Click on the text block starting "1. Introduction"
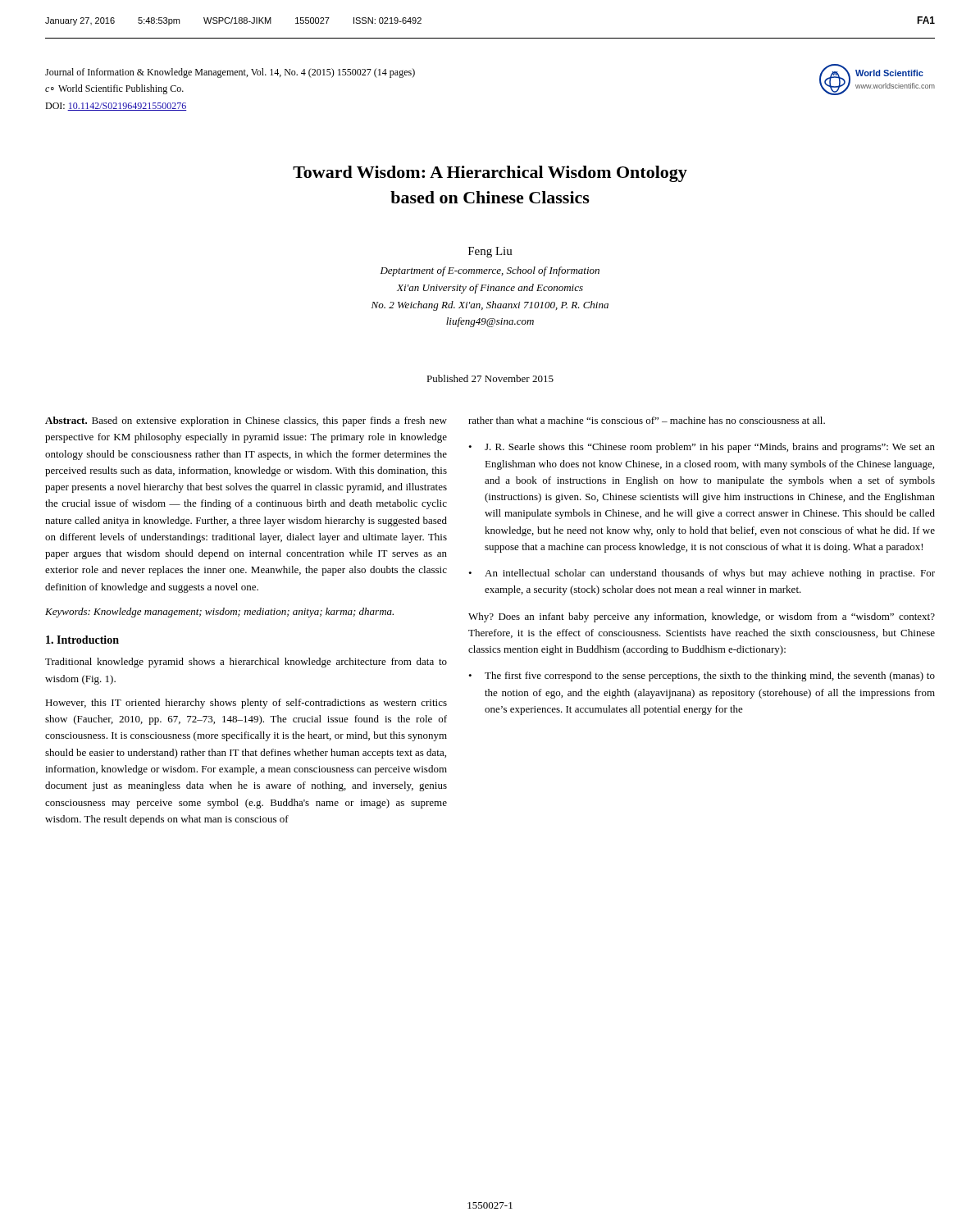This screenshot has height=1230, width=980. pyautogui.click(x=82, y=640)
